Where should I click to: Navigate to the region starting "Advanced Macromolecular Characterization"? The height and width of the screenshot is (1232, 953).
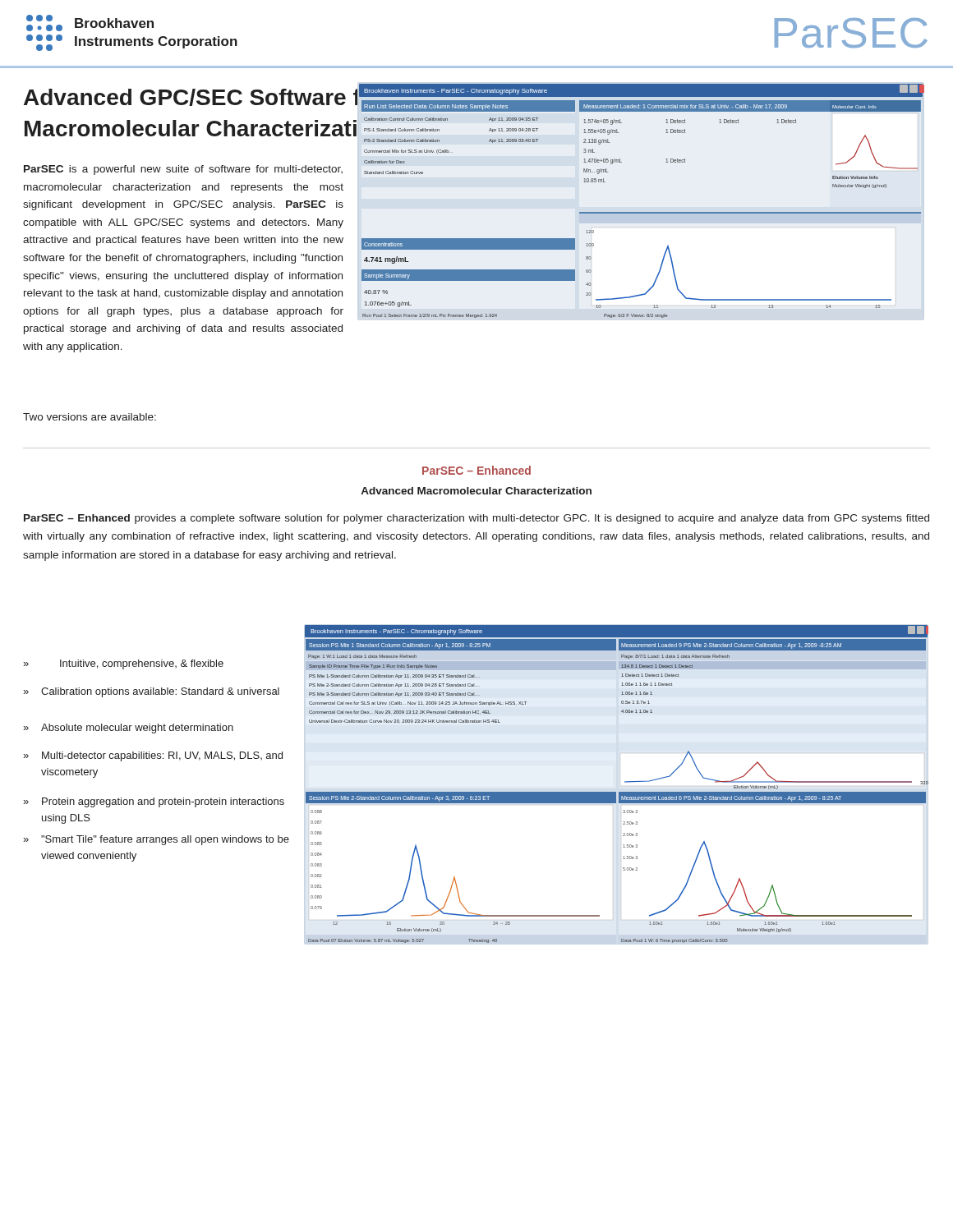(x=476, y=491)
